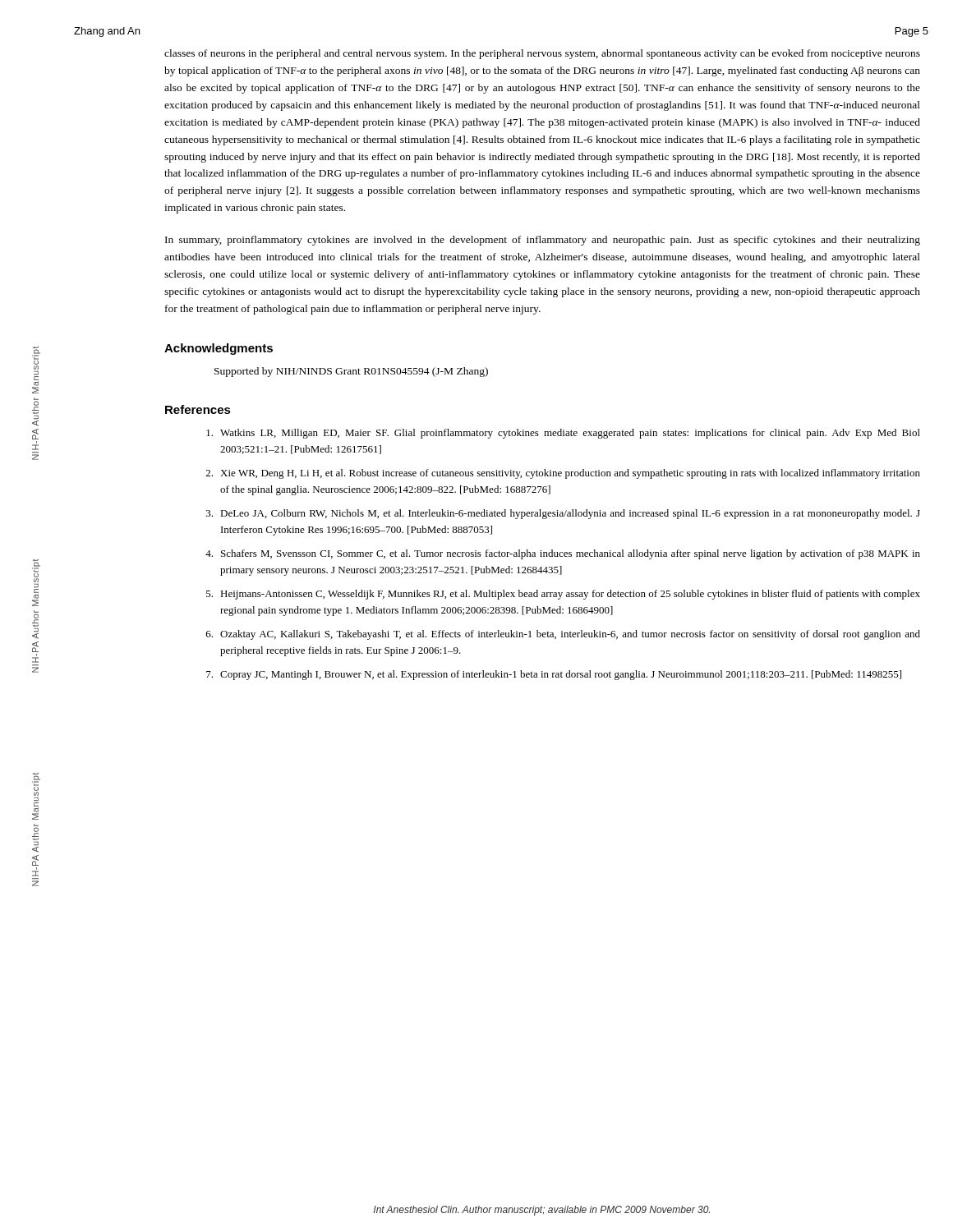Find the text block starting "6. Ozaktay AC, Kallakuri"
This screenshot has height=1232, width=953.
click(x=542, y=642)
